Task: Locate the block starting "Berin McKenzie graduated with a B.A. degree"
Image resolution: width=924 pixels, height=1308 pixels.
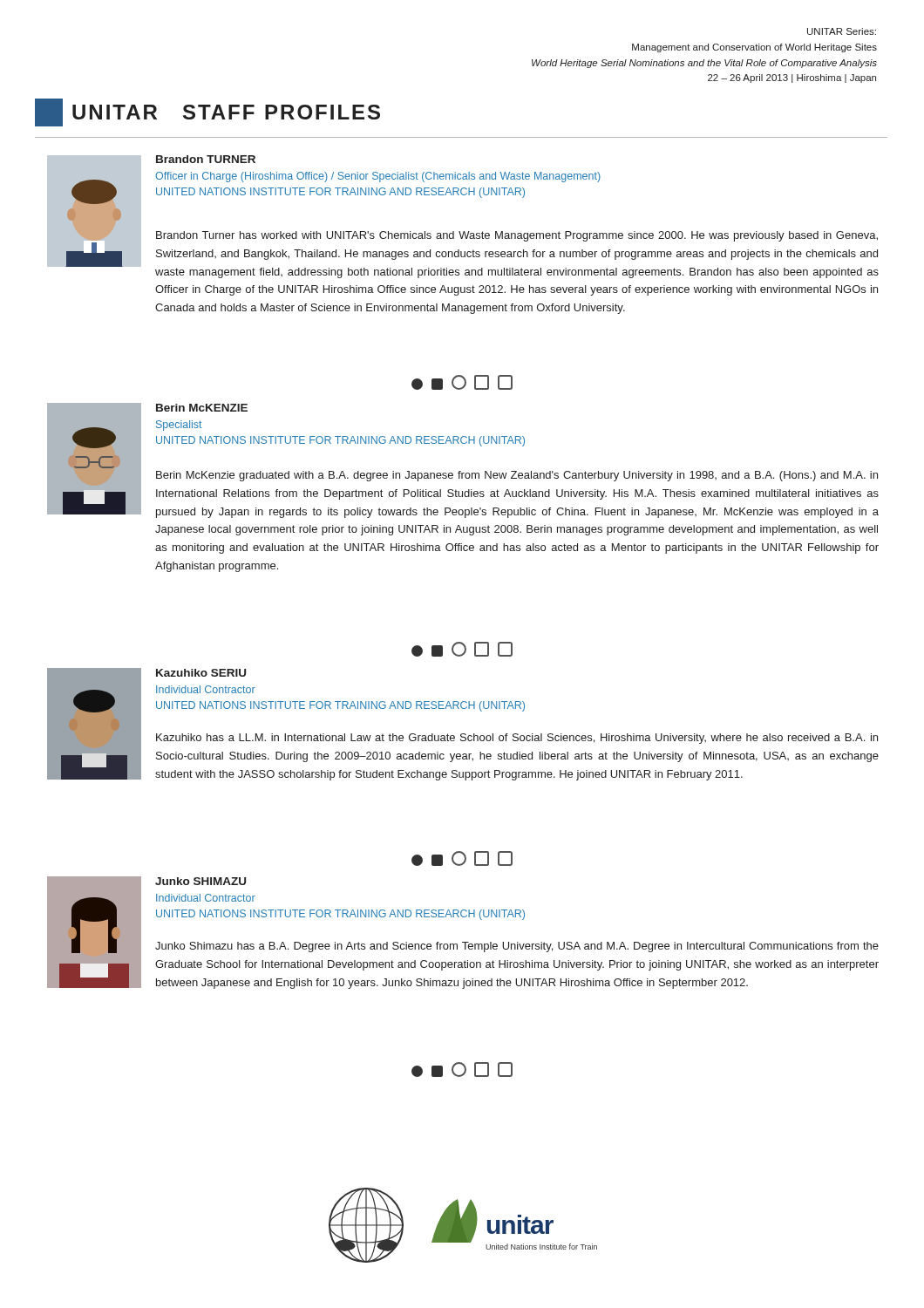Action: coord(517,520)
